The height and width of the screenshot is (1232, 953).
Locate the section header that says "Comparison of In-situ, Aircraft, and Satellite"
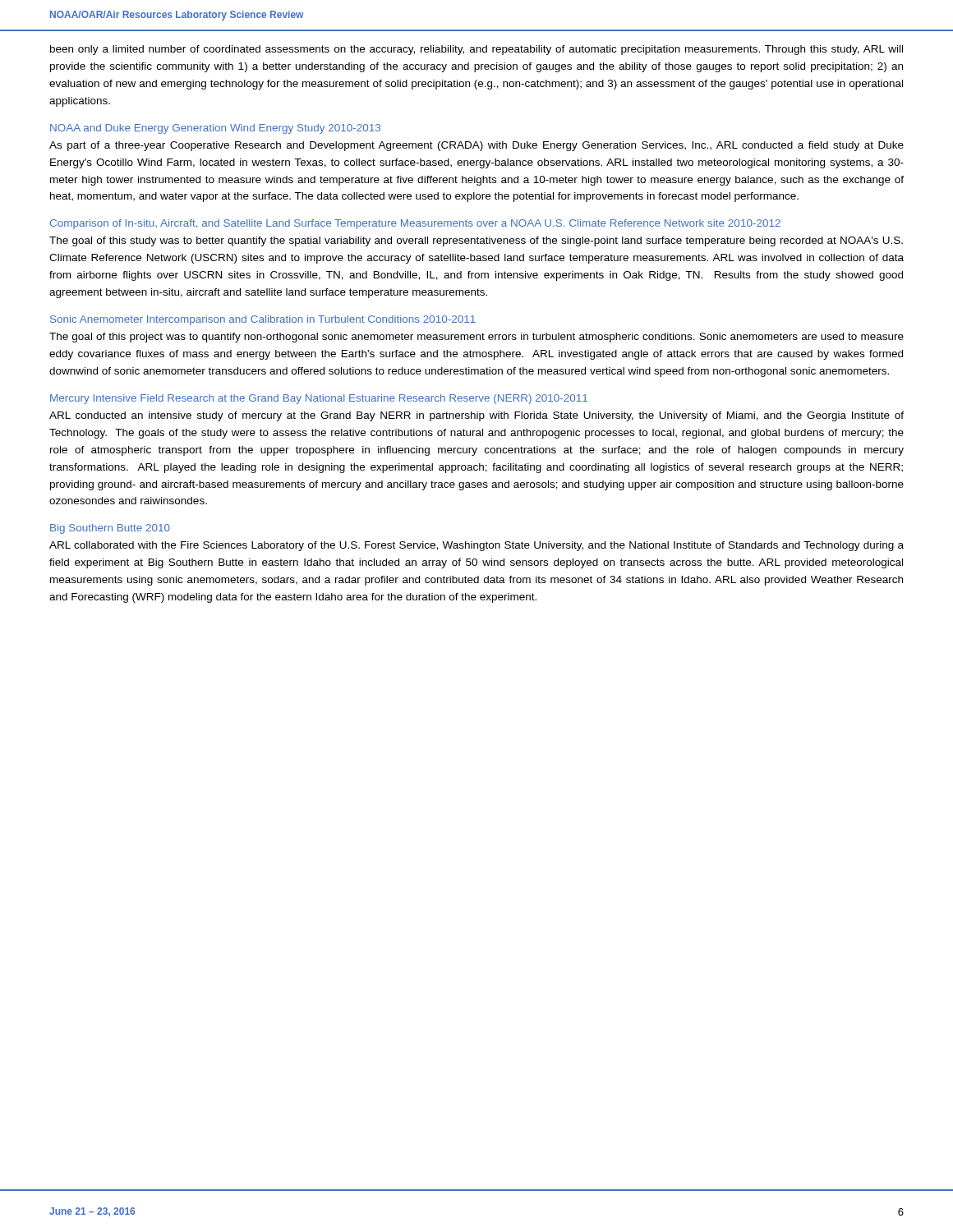pos(415,223)
